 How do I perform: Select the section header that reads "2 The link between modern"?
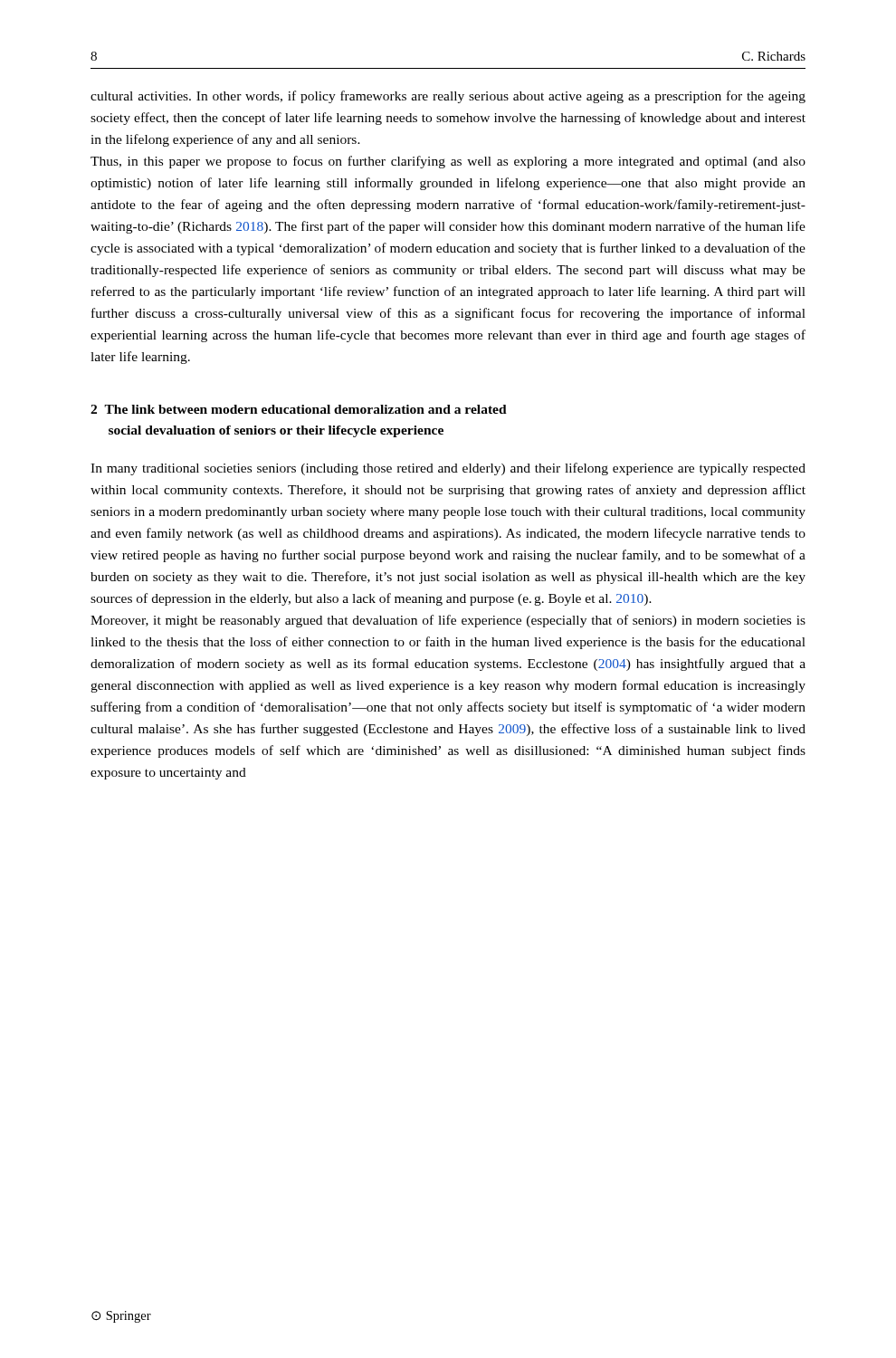[298, 419]
